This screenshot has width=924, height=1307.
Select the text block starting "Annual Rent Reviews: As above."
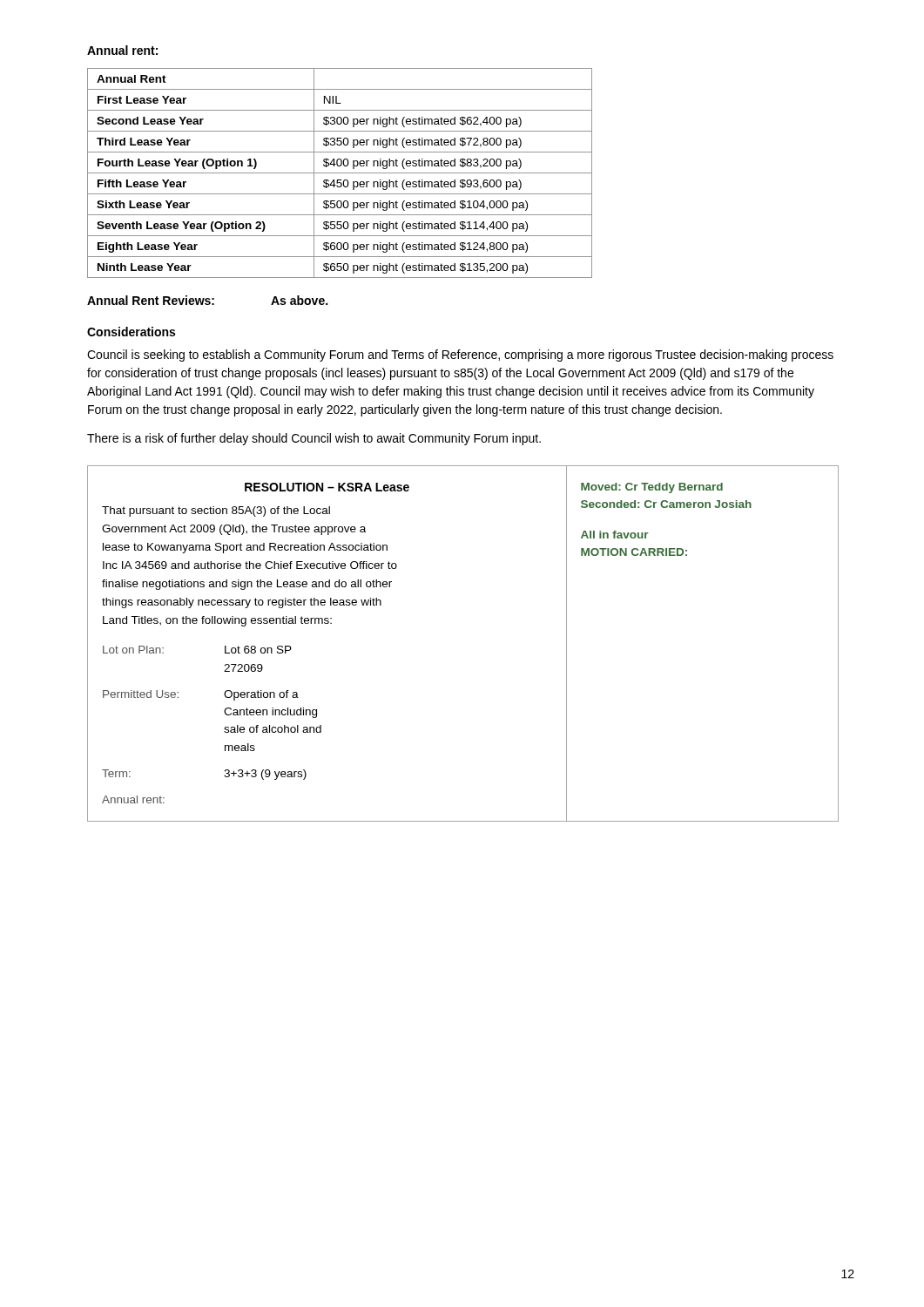[208, 301]
